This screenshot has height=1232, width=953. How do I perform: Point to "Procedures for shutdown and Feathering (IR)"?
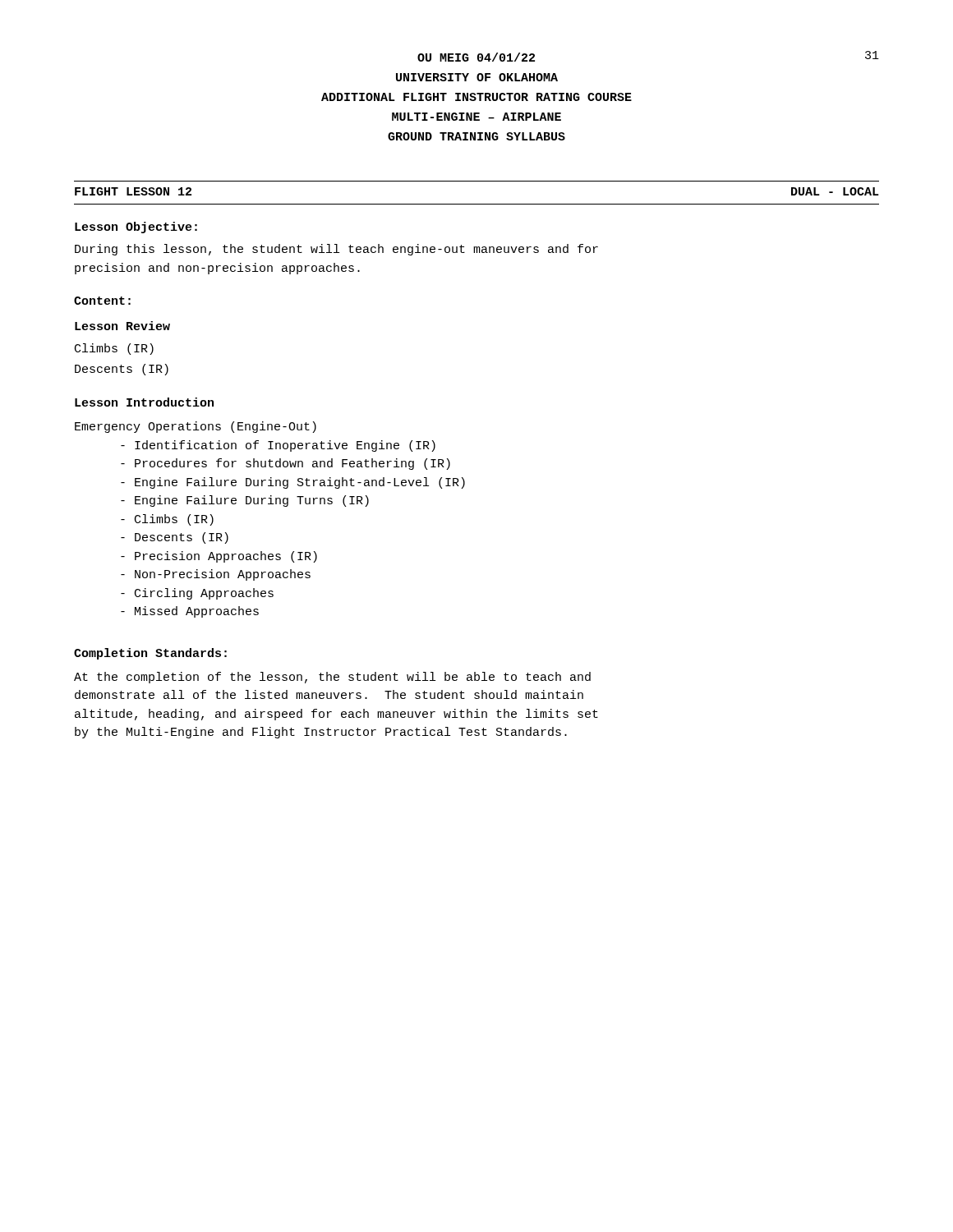(286, 464)
